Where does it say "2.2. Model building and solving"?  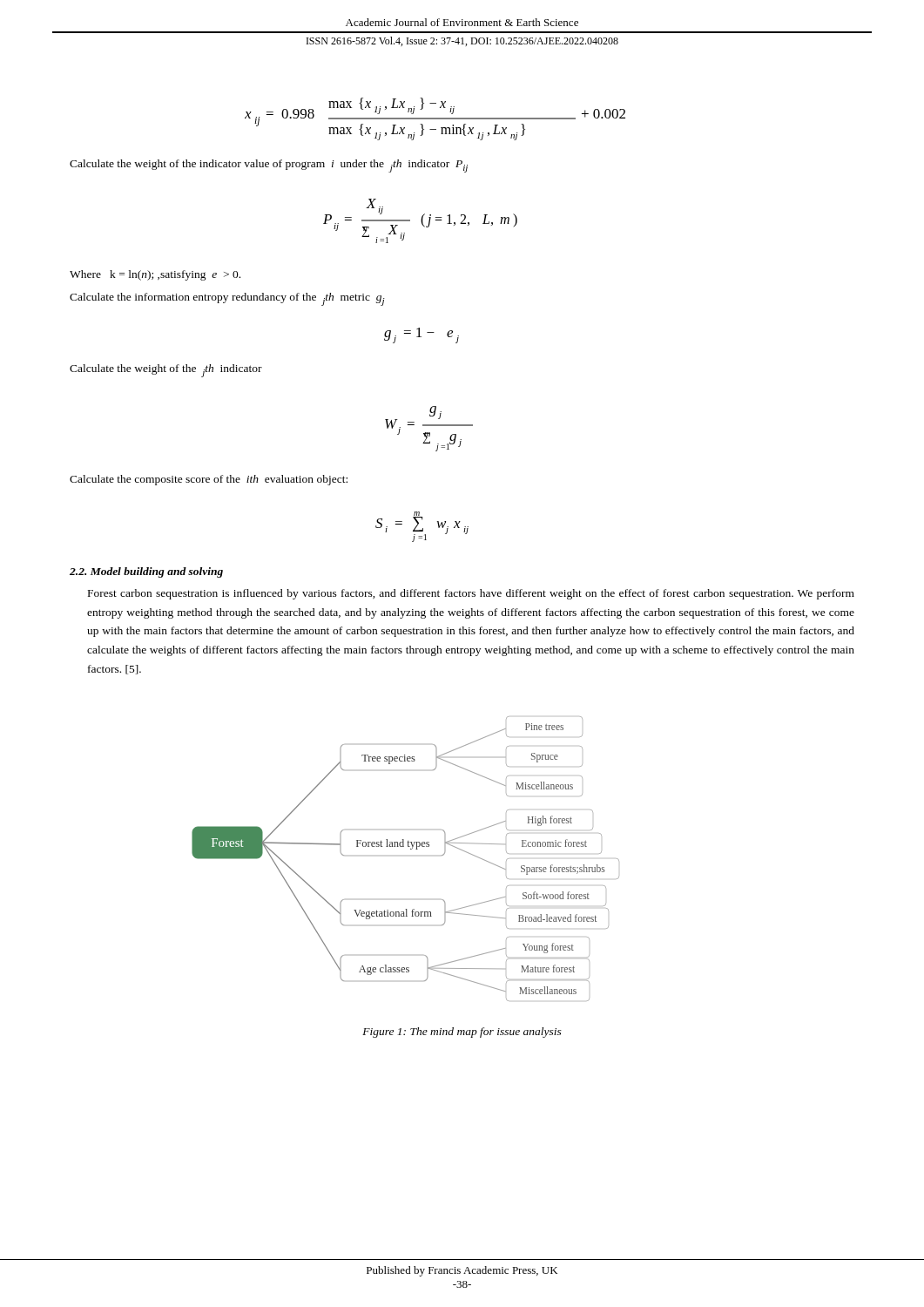[x=146, y=571]
